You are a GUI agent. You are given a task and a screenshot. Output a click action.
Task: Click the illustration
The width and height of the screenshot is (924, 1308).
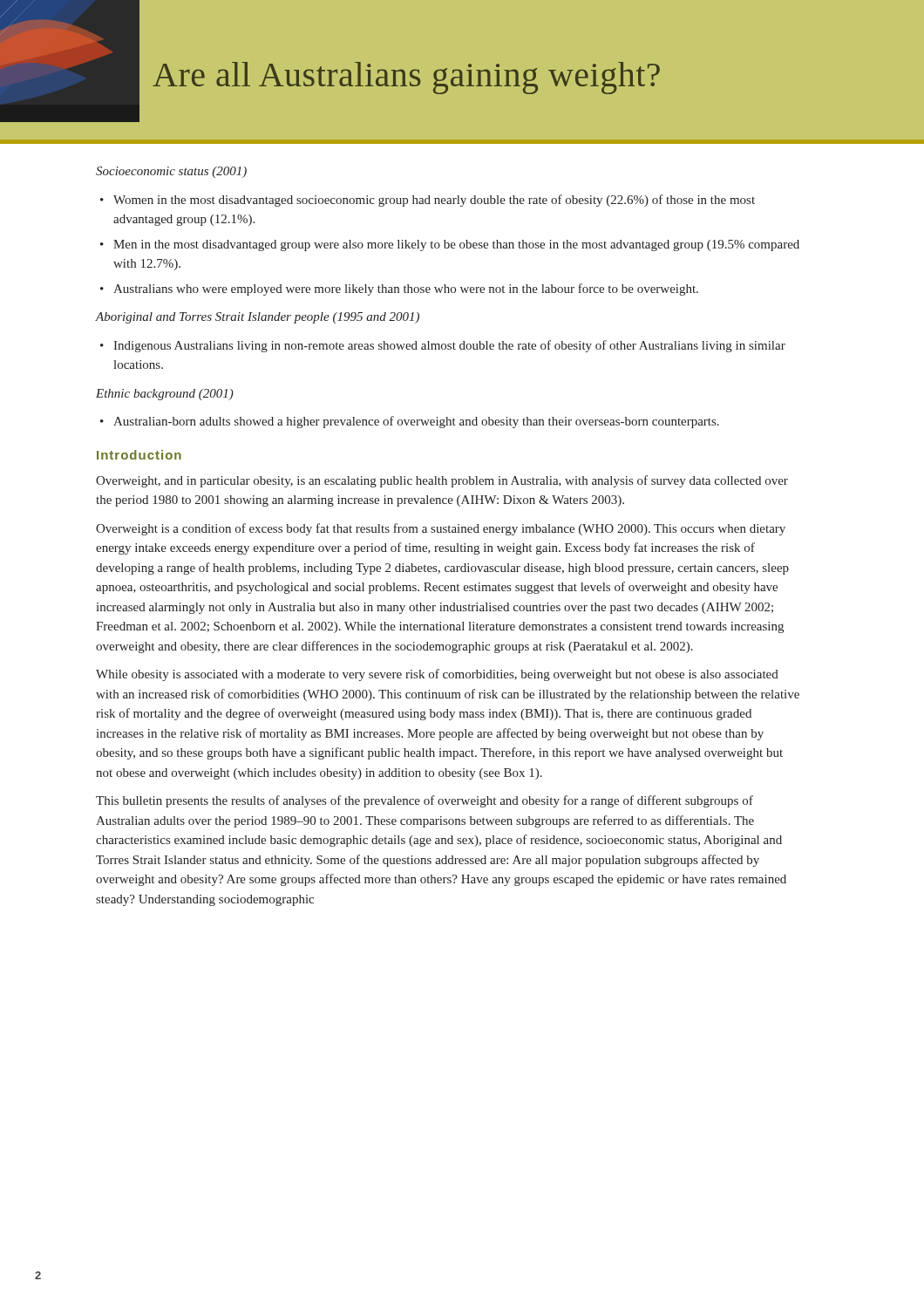pyautogui.click(x=70, y=61)
